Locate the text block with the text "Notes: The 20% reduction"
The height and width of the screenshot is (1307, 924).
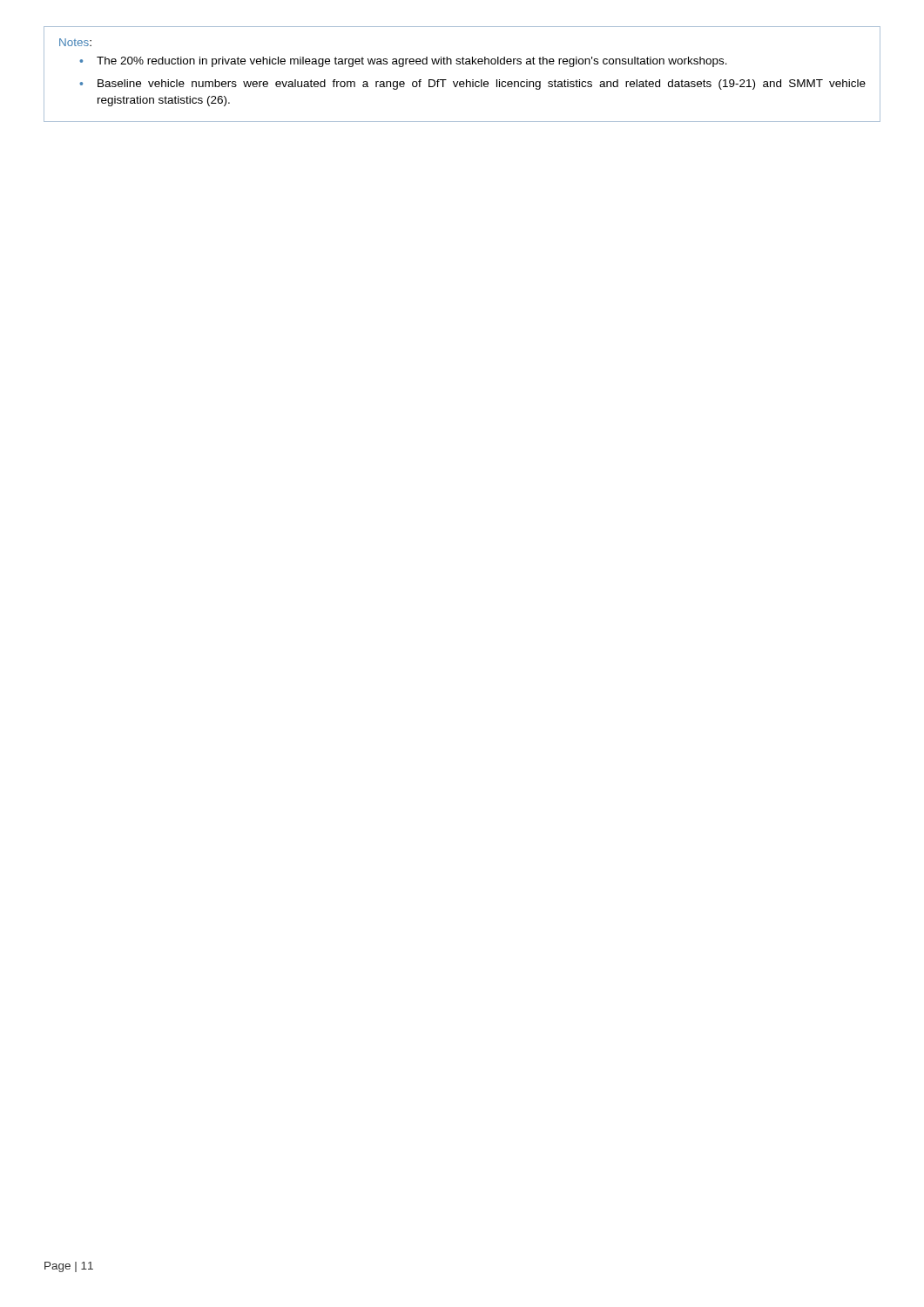click(x=462, y=72)
